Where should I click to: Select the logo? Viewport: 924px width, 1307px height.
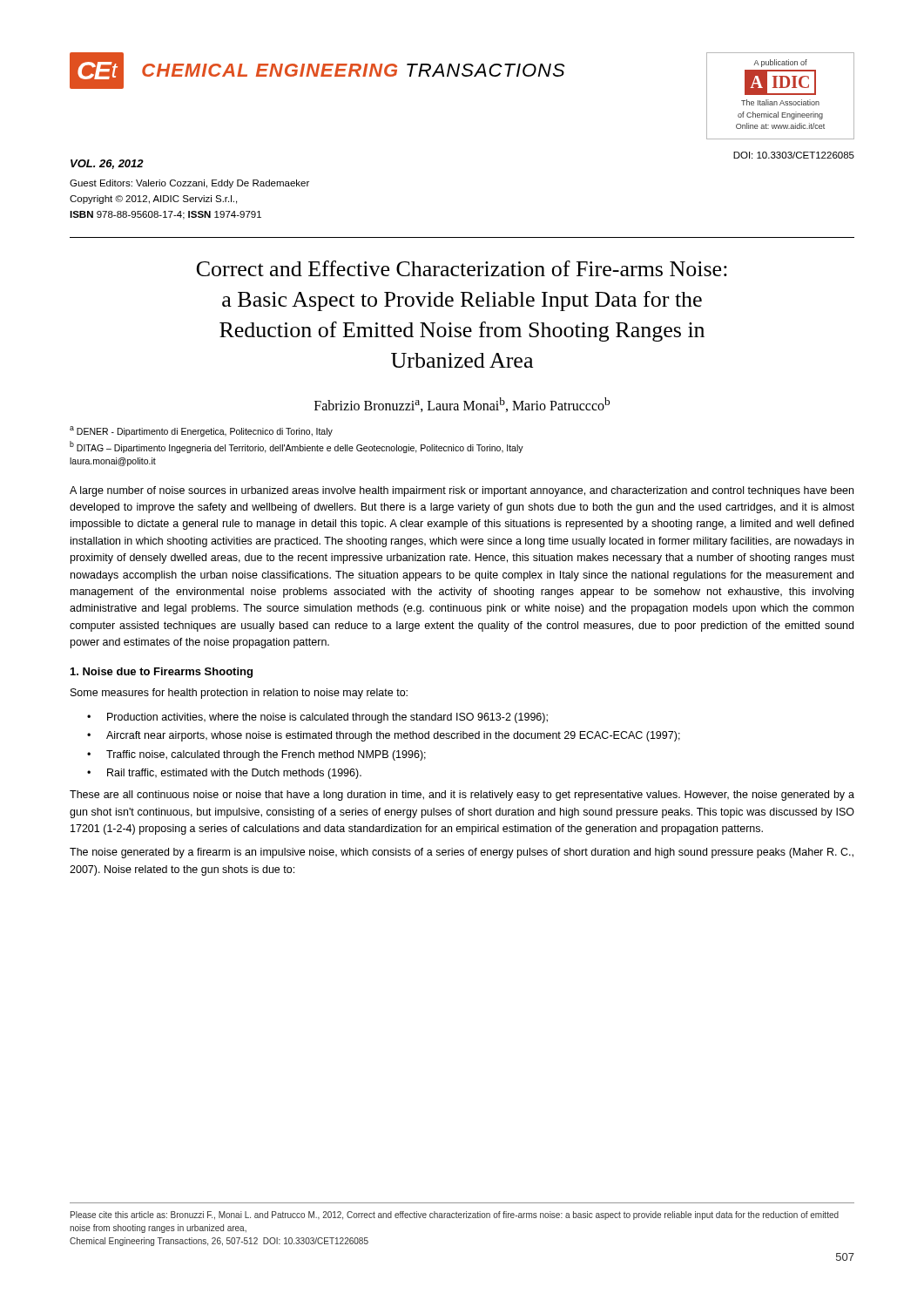pos(780,96)
